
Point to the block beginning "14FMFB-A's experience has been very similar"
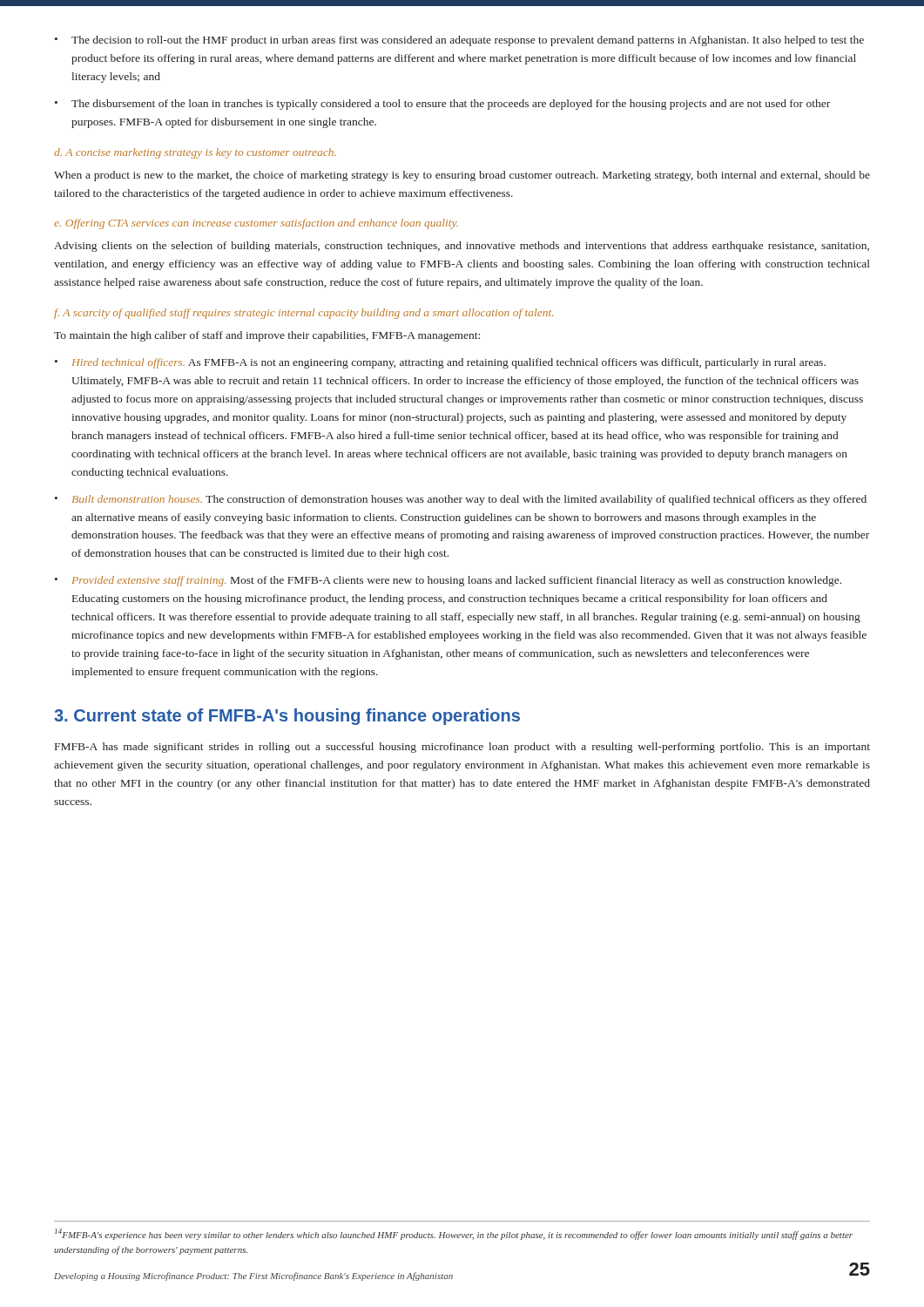tap(453, 1241)
